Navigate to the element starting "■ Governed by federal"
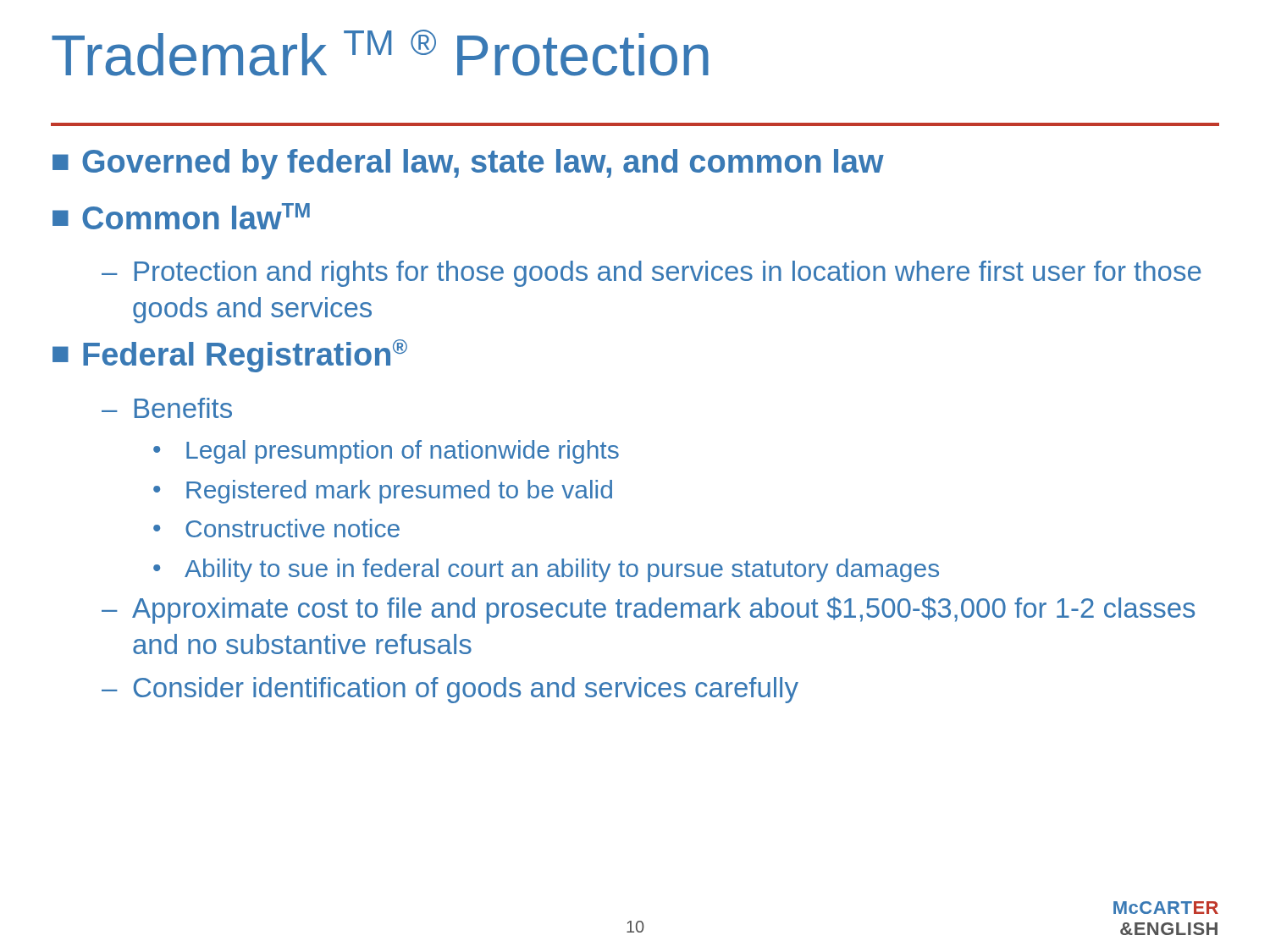 [635, 162]
